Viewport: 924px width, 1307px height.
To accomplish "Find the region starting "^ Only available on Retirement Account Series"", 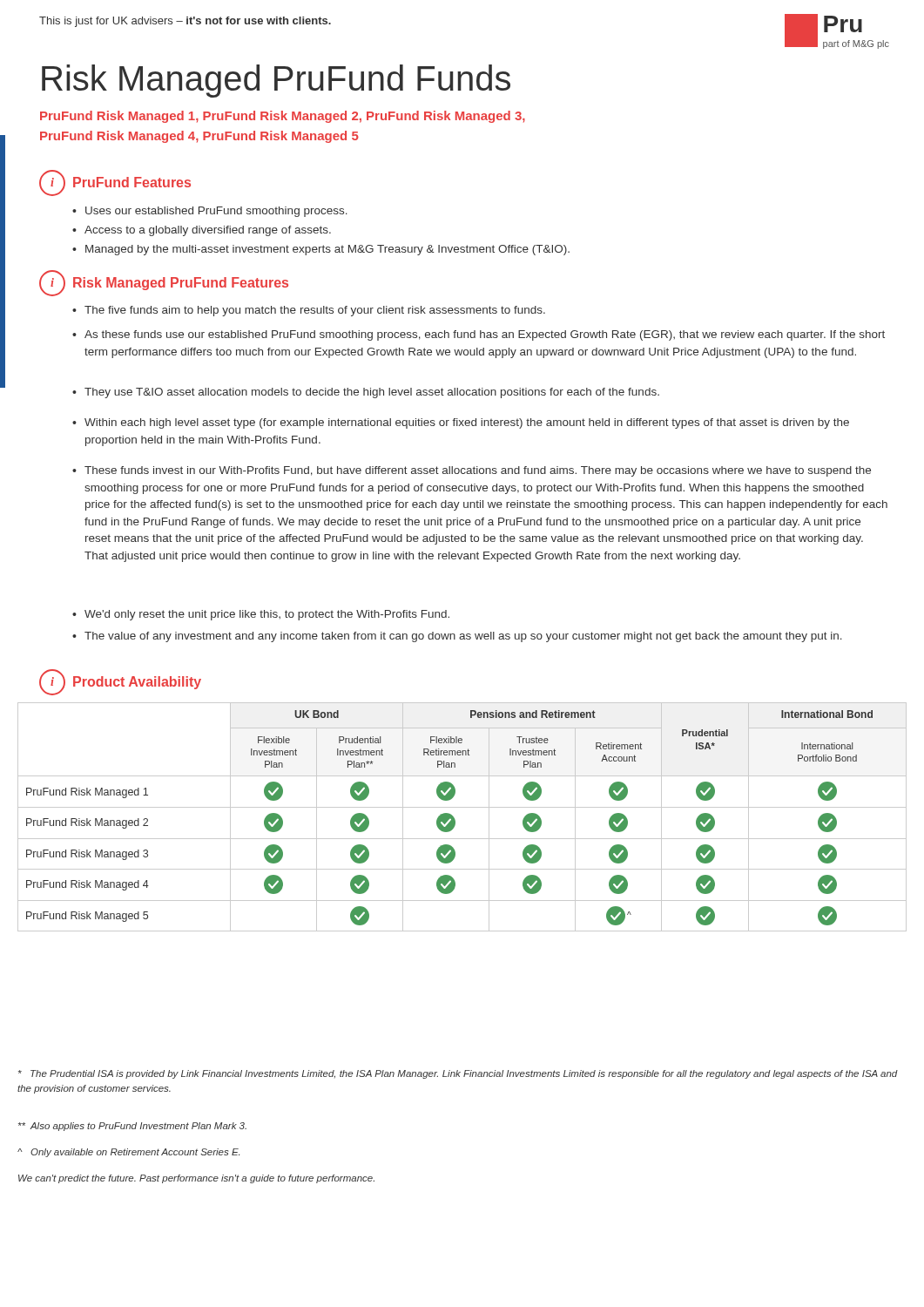I will [x=128, y=1153].
